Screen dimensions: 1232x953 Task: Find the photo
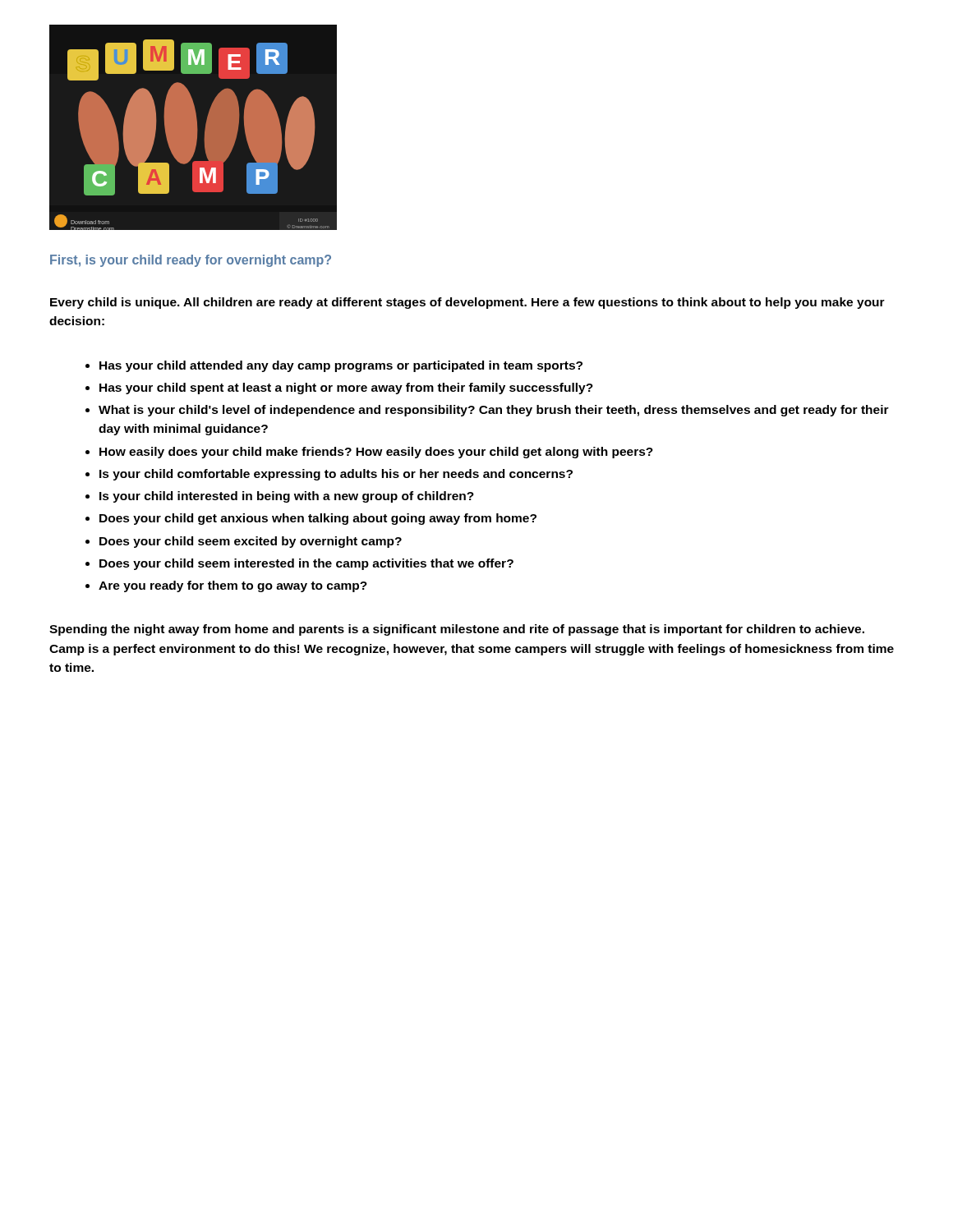[x=193, y=127]
